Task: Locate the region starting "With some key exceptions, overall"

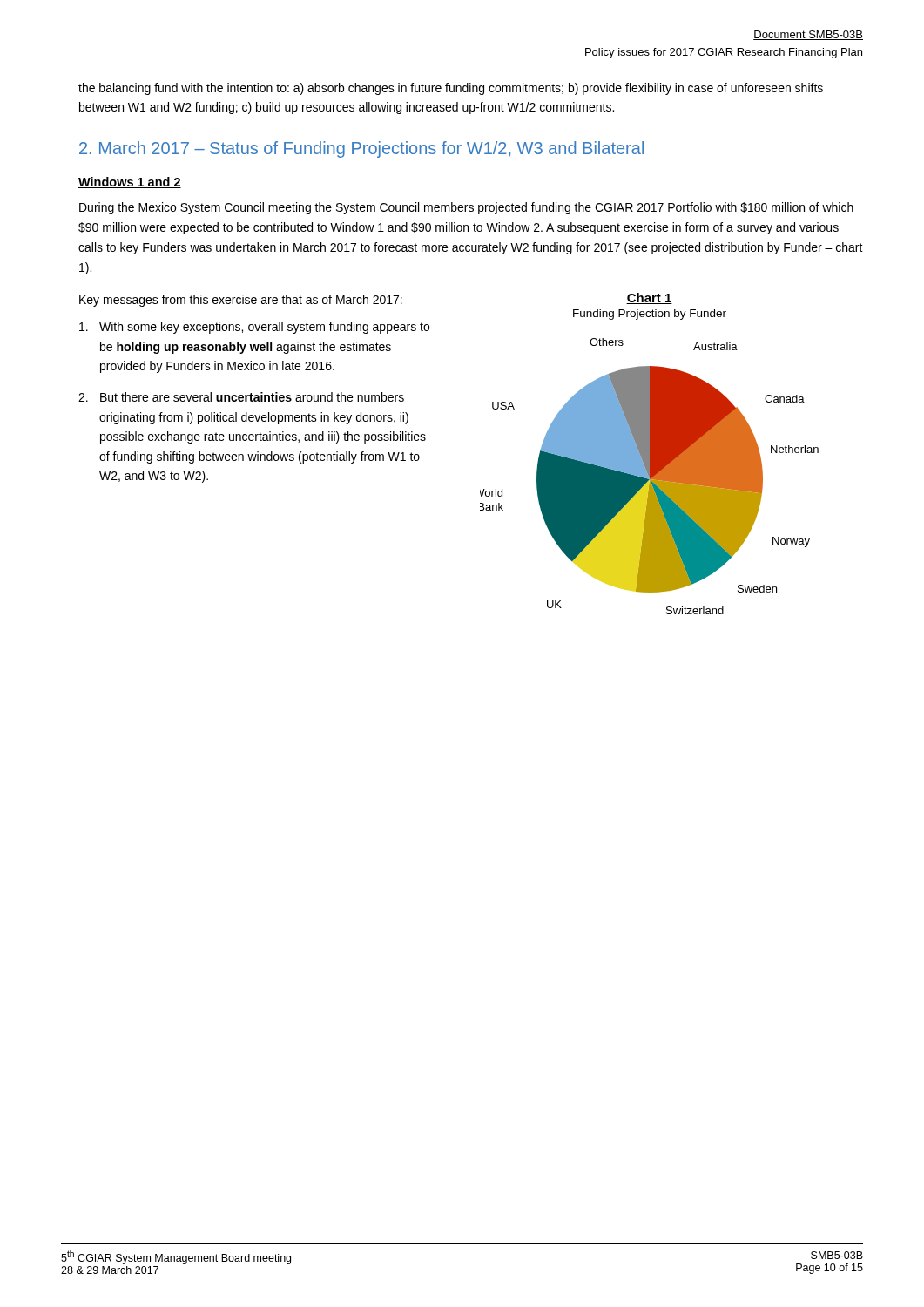Action: coord(257,347)
